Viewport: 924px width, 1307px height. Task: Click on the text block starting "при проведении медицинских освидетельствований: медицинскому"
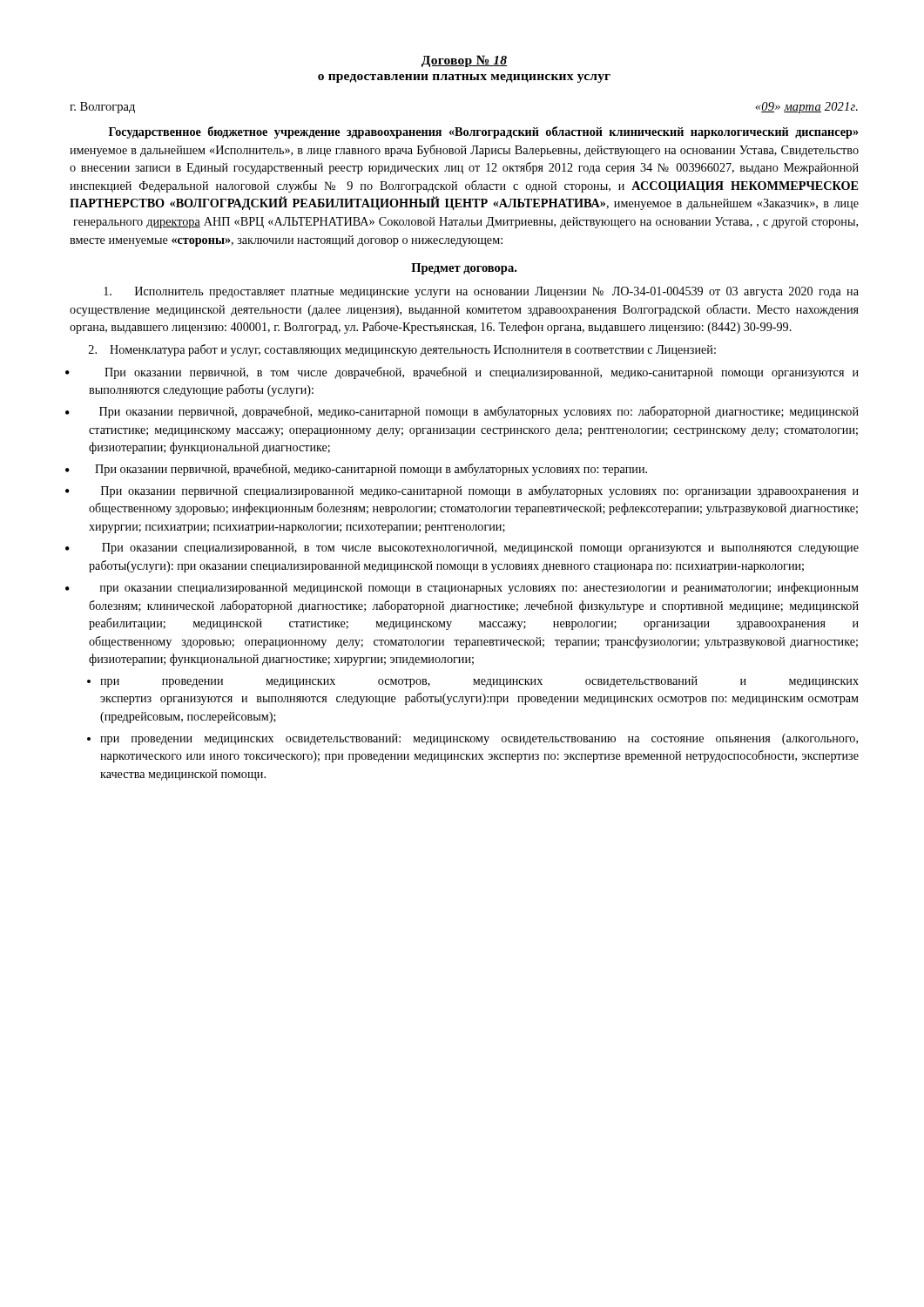click(479, 756)
